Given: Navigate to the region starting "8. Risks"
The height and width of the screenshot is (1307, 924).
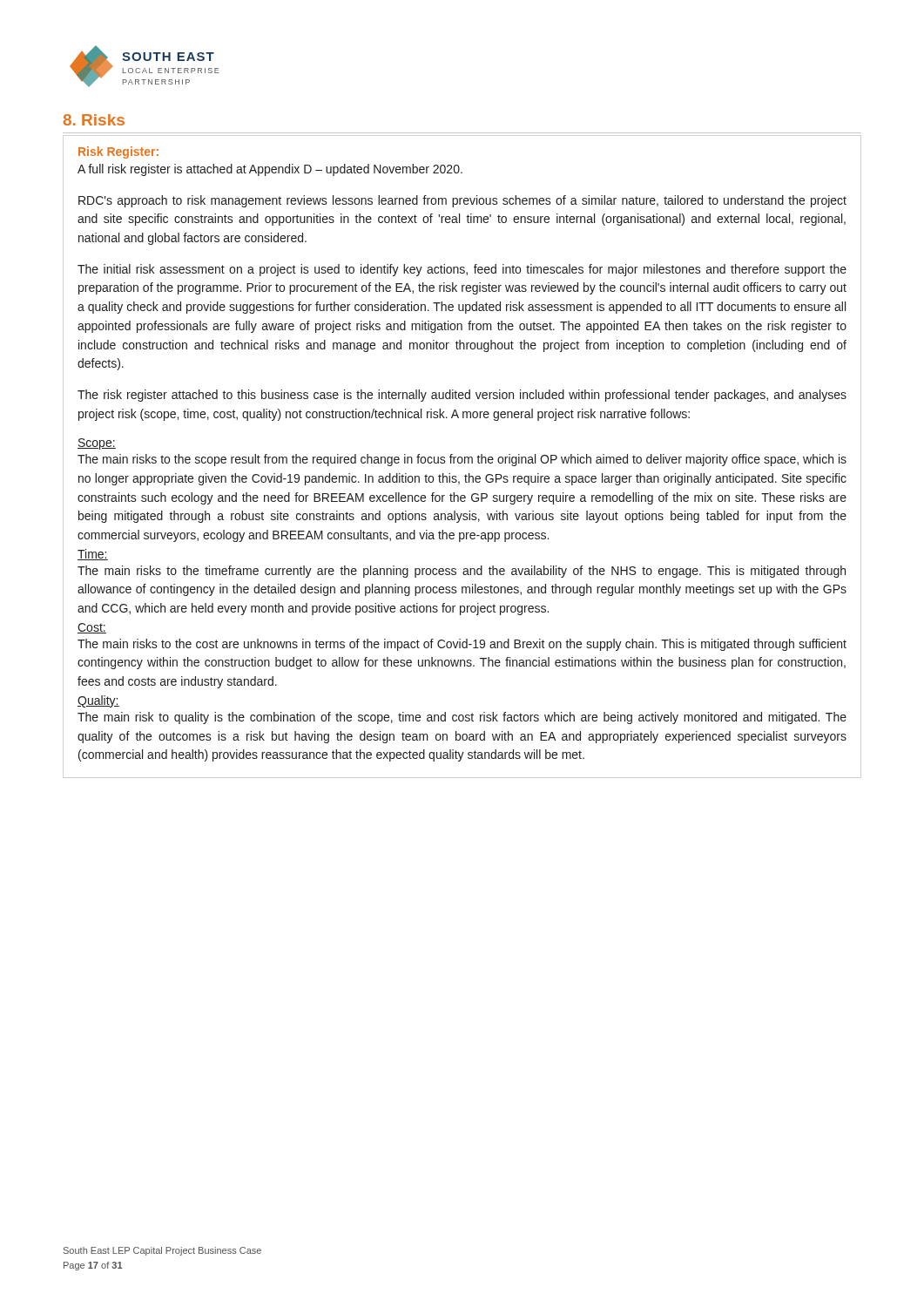Looking at the screenshot, I should point(94,120).
